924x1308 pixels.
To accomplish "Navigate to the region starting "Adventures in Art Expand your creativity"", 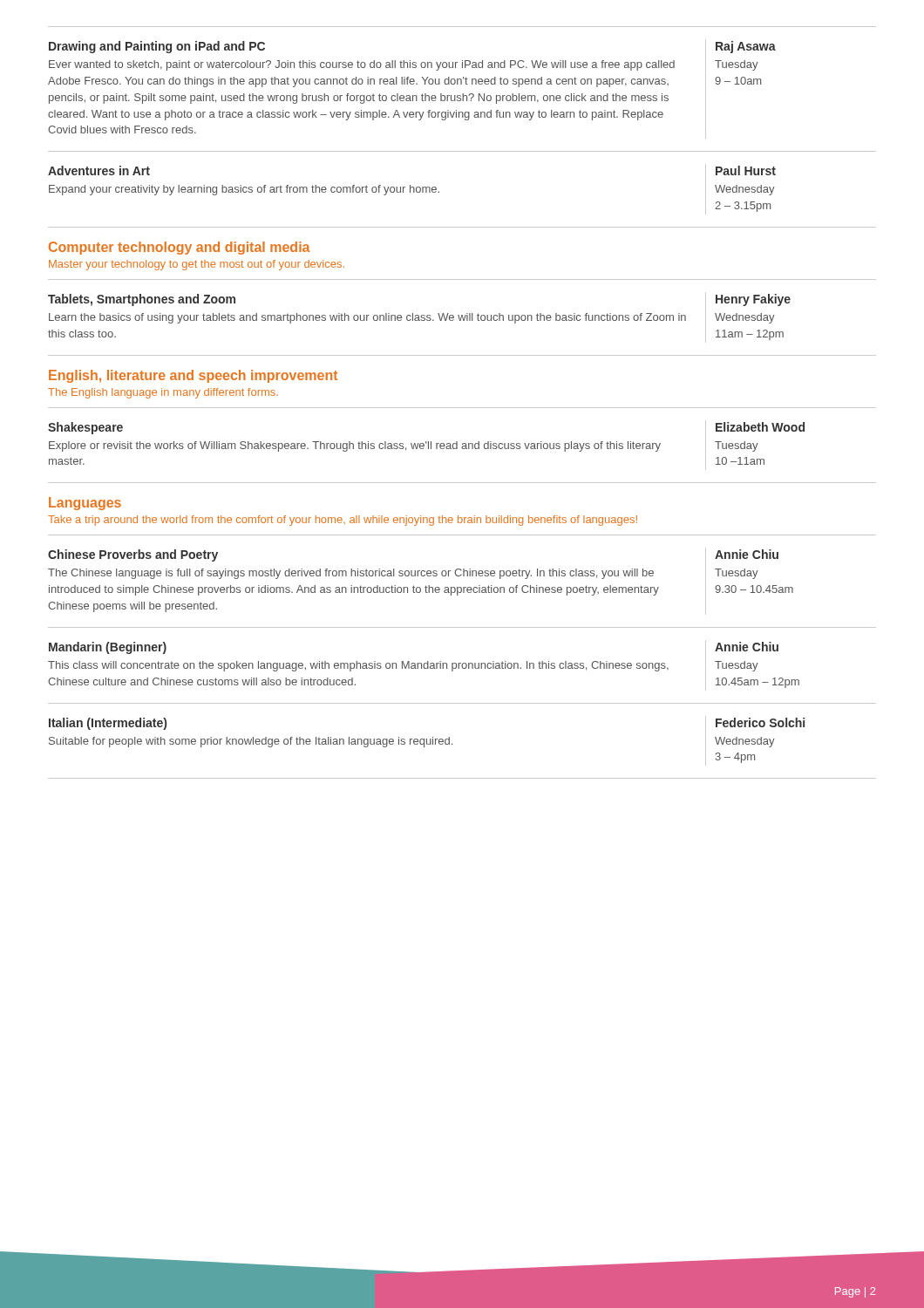I will tap(462, 189).
